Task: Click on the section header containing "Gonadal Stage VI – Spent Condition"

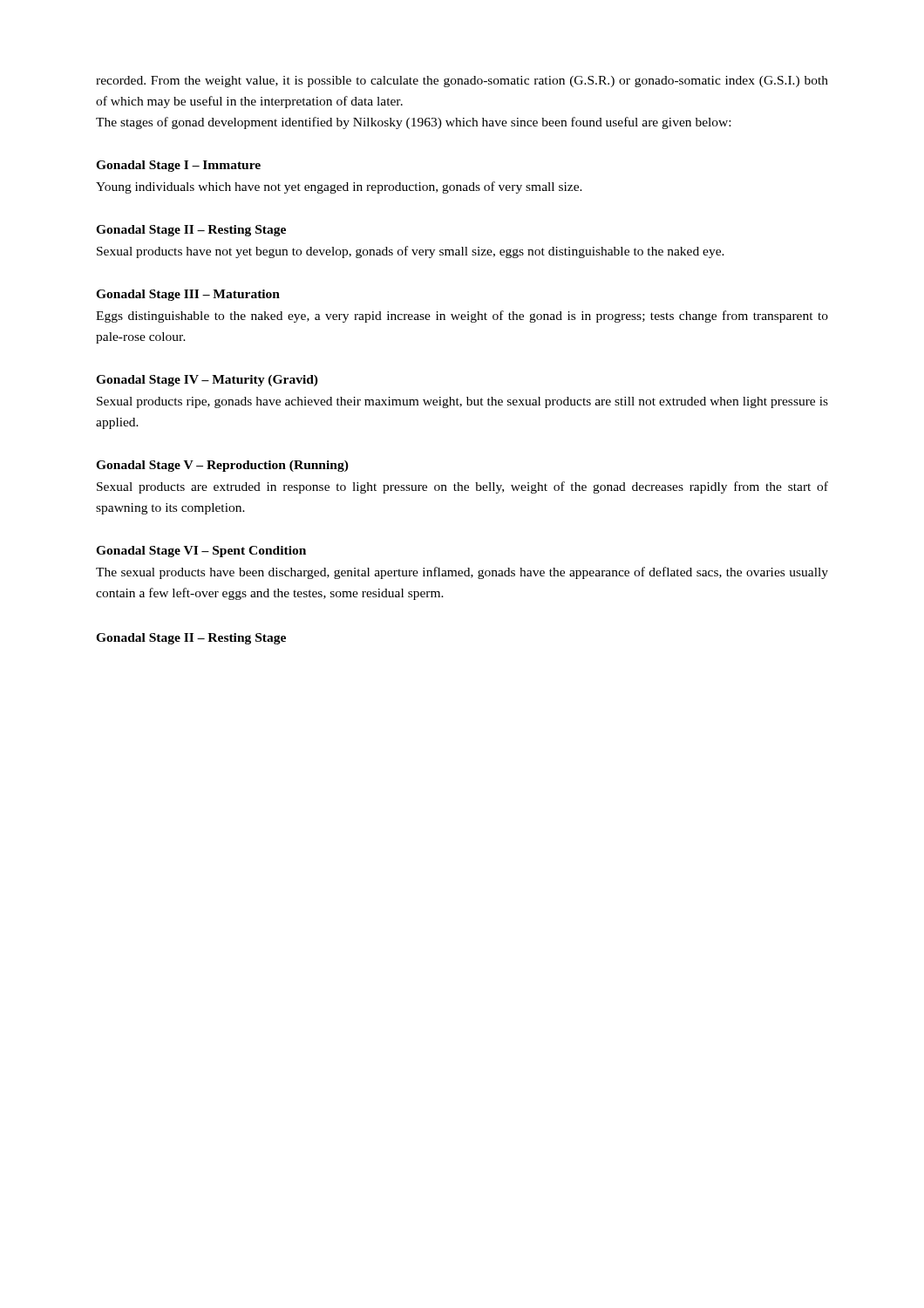Action: pyautogui.click(x=201, y=550)
